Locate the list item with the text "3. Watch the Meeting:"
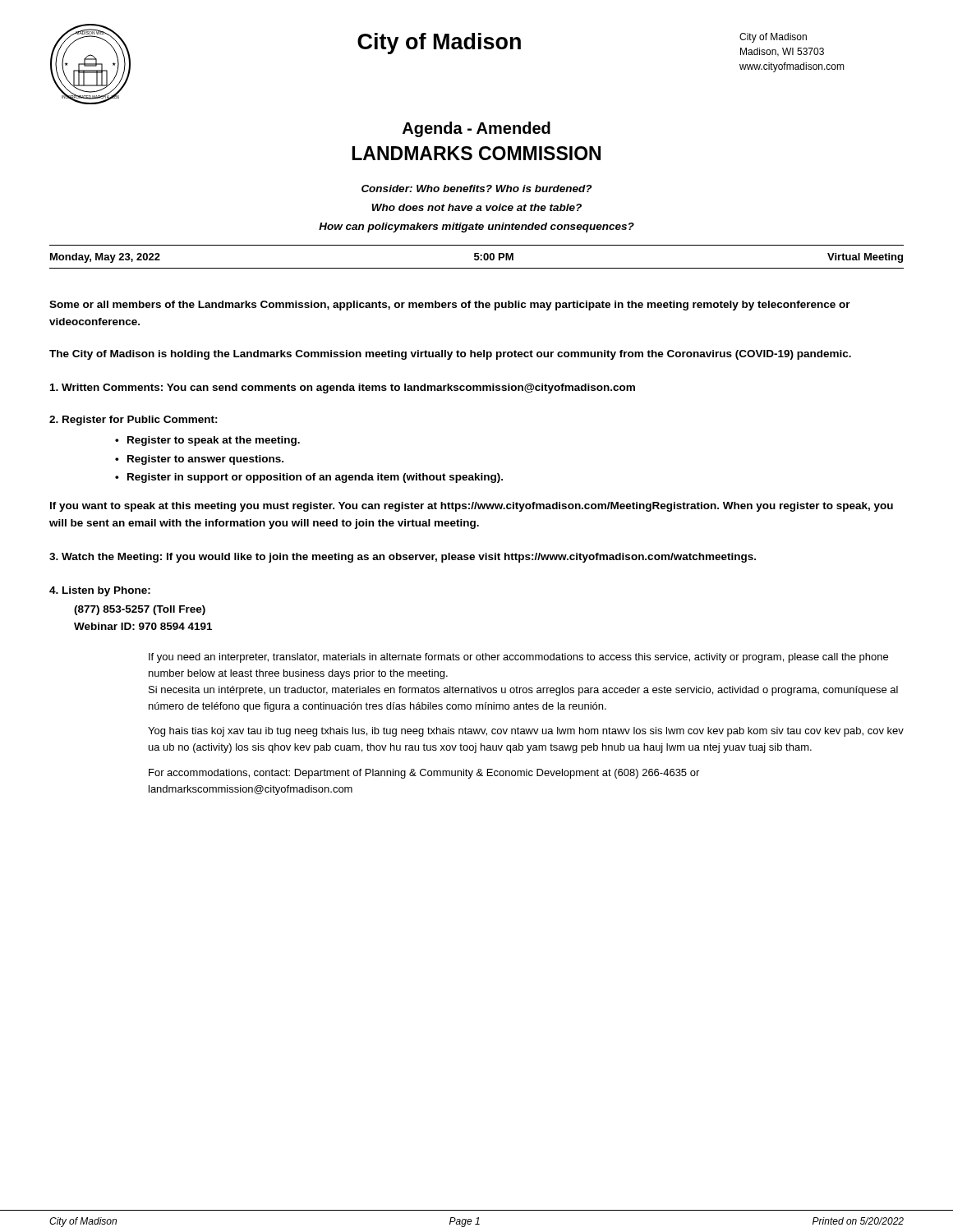This screenshot has height=1232, width=953. point(476,557)
